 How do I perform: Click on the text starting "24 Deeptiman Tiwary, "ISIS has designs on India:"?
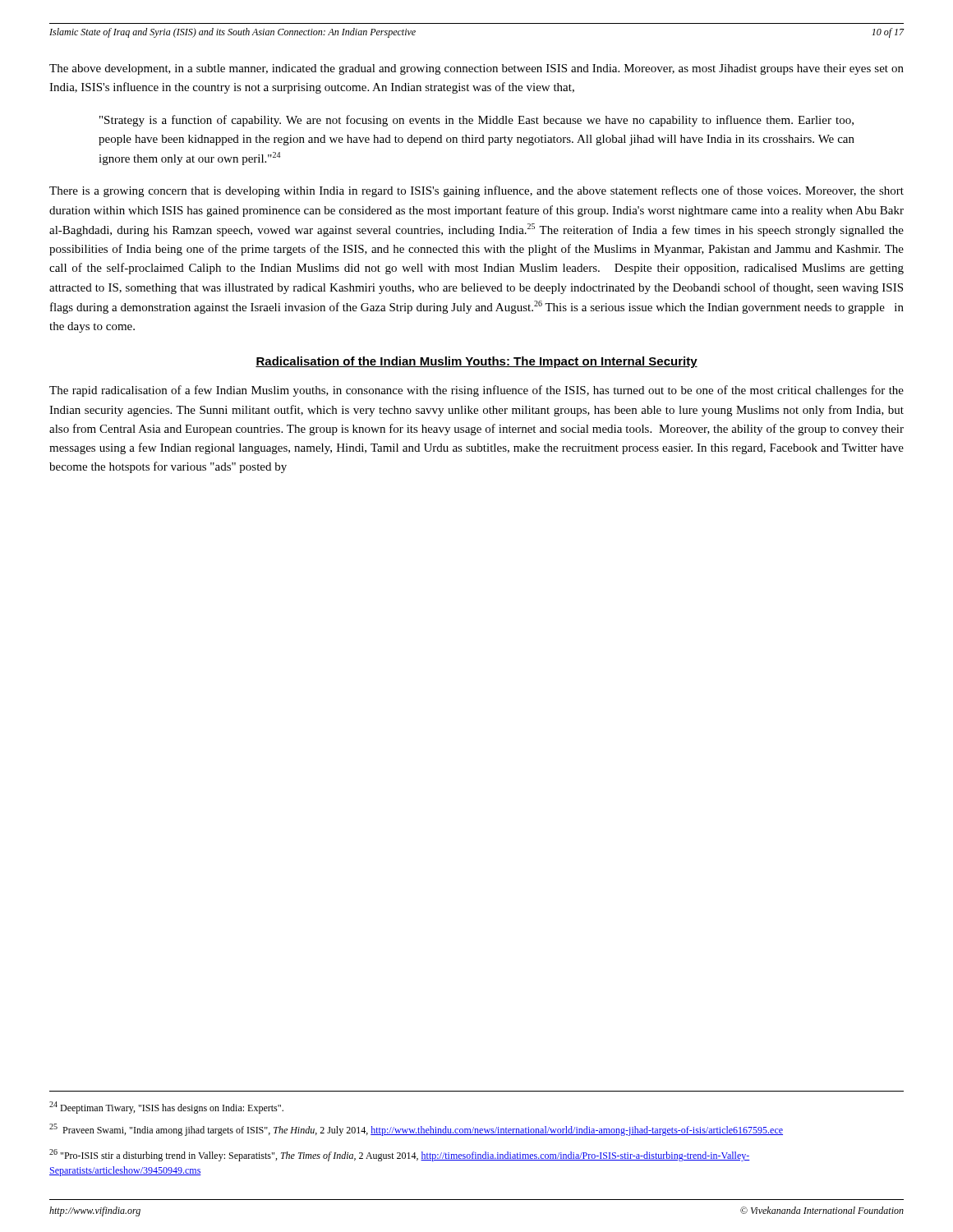point(167,1107)
